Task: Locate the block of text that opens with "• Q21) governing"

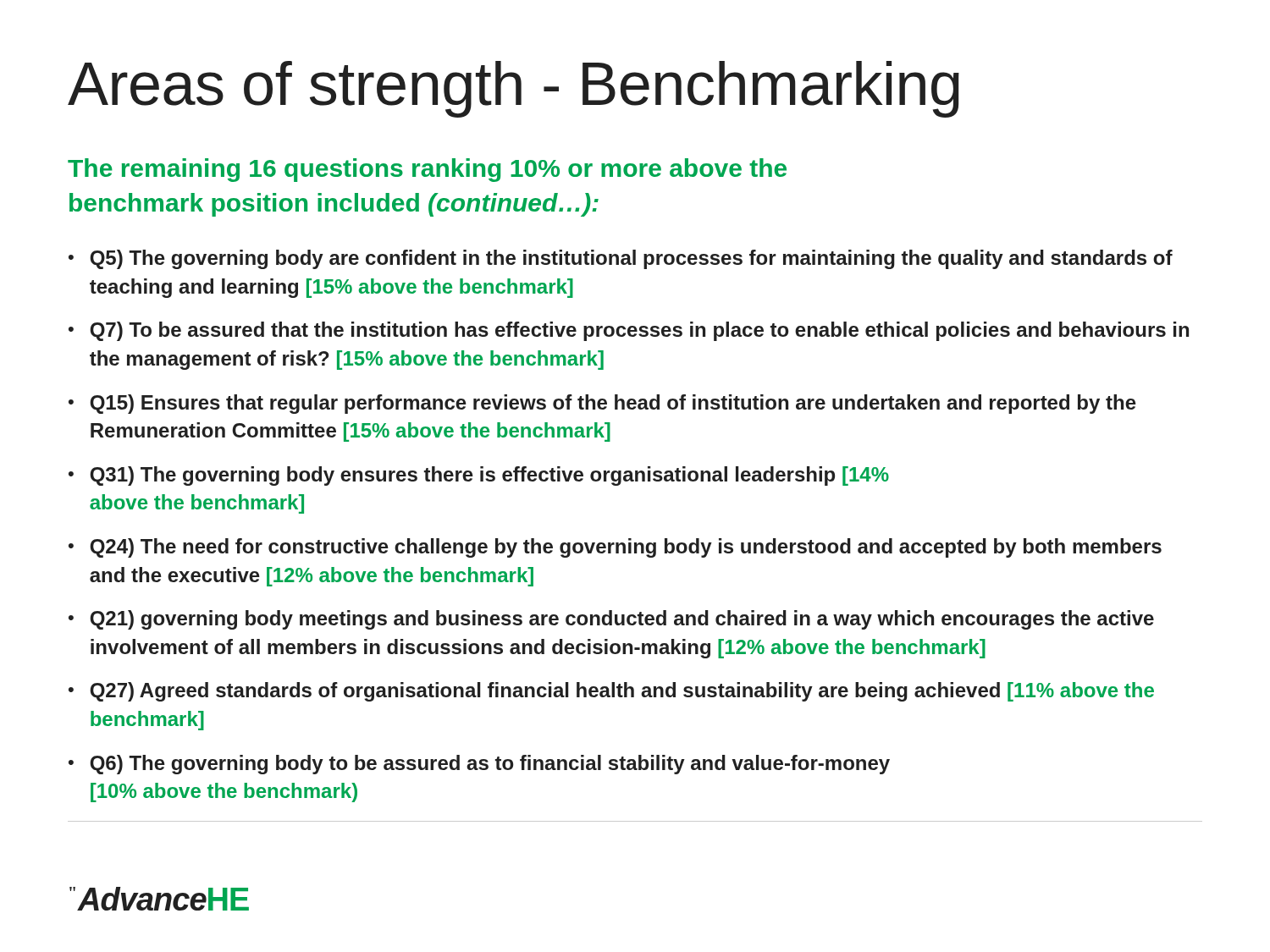Action: click(635, 633)
